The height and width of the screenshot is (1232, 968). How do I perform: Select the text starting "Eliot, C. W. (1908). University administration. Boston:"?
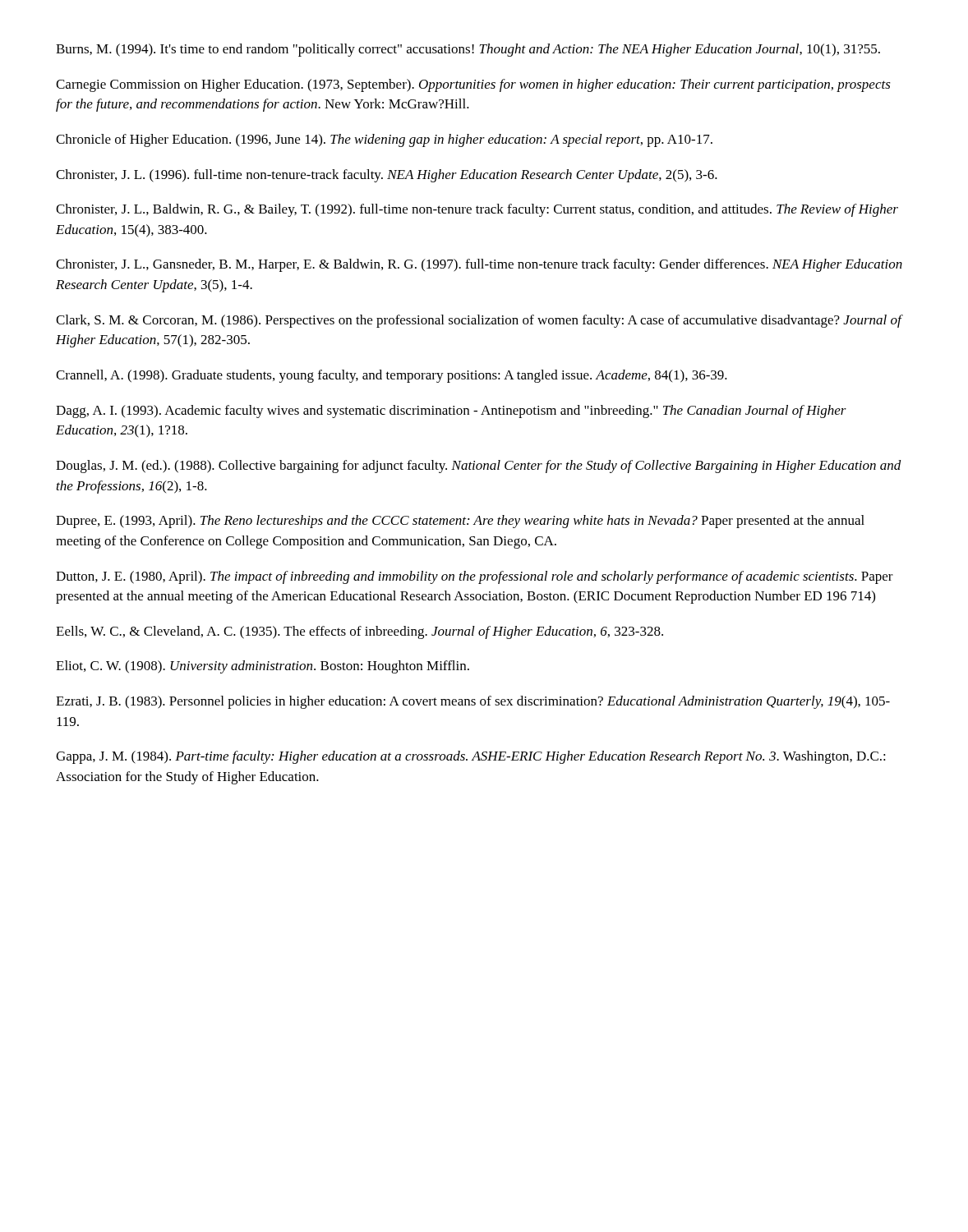click(263, 666)
